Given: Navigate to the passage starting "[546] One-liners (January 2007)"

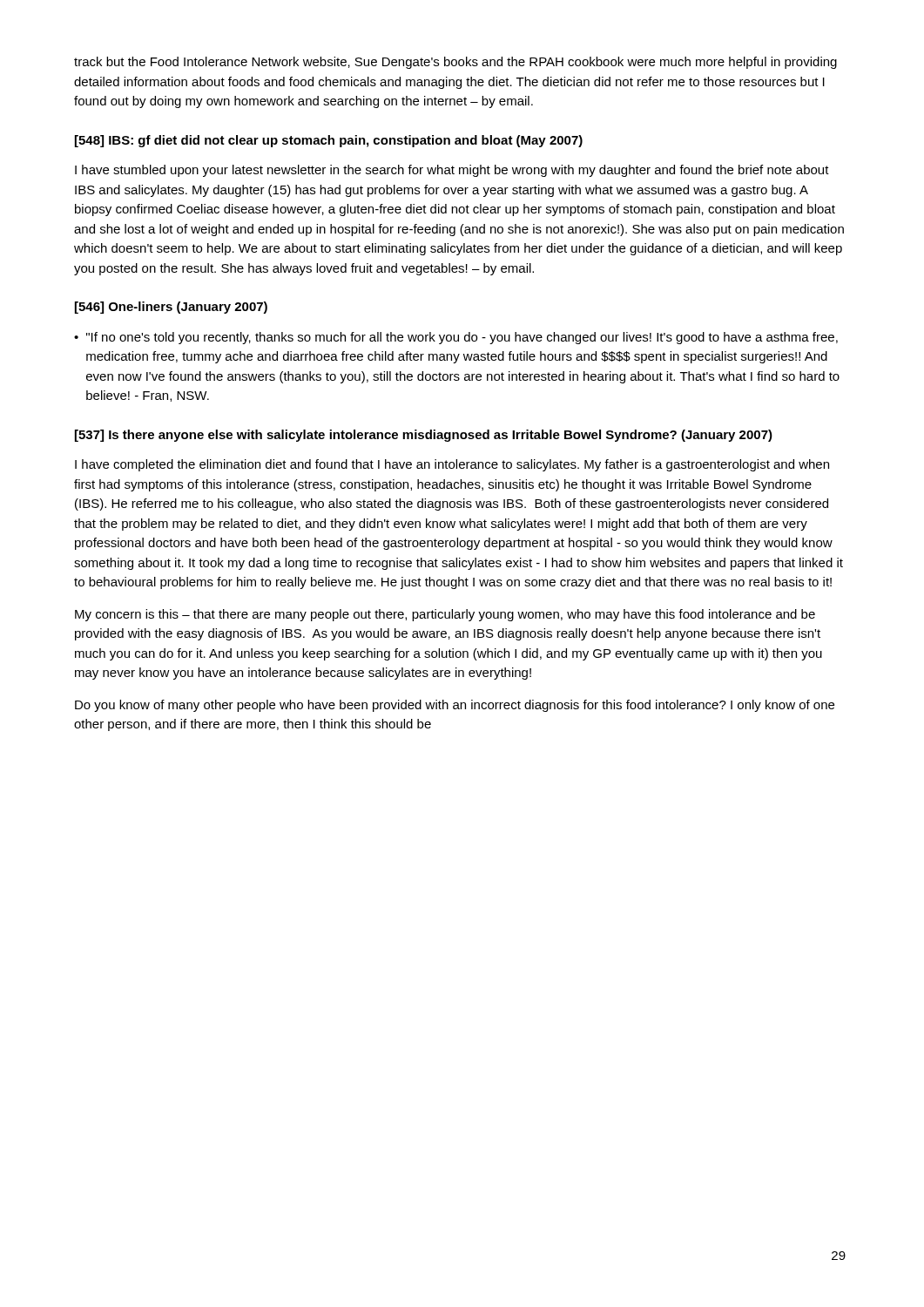Looking at the screenshot, I should coord(171,306).
